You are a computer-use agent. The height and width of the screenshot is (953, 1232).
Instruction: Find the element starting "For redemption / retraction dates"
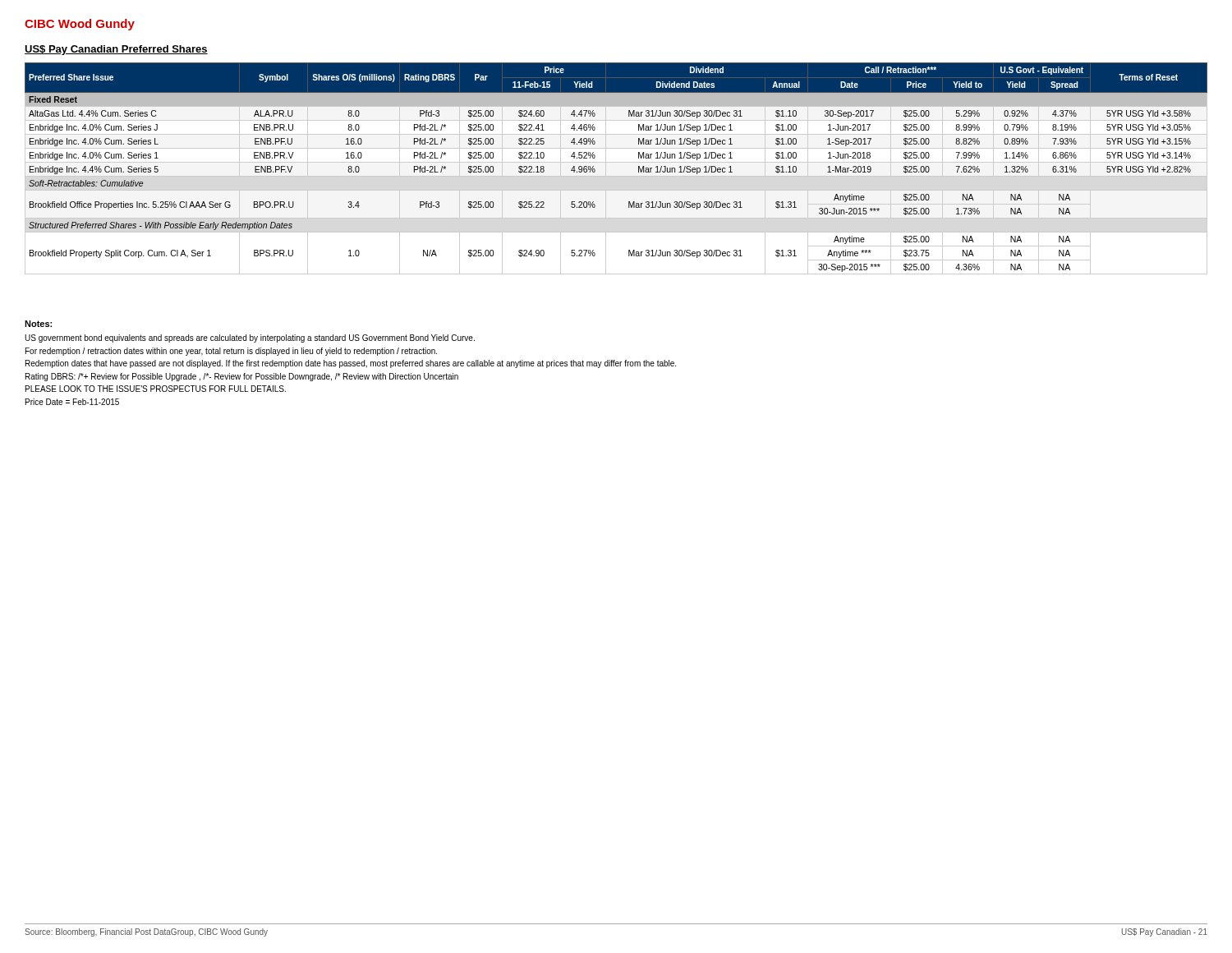(x=231, y=351)
